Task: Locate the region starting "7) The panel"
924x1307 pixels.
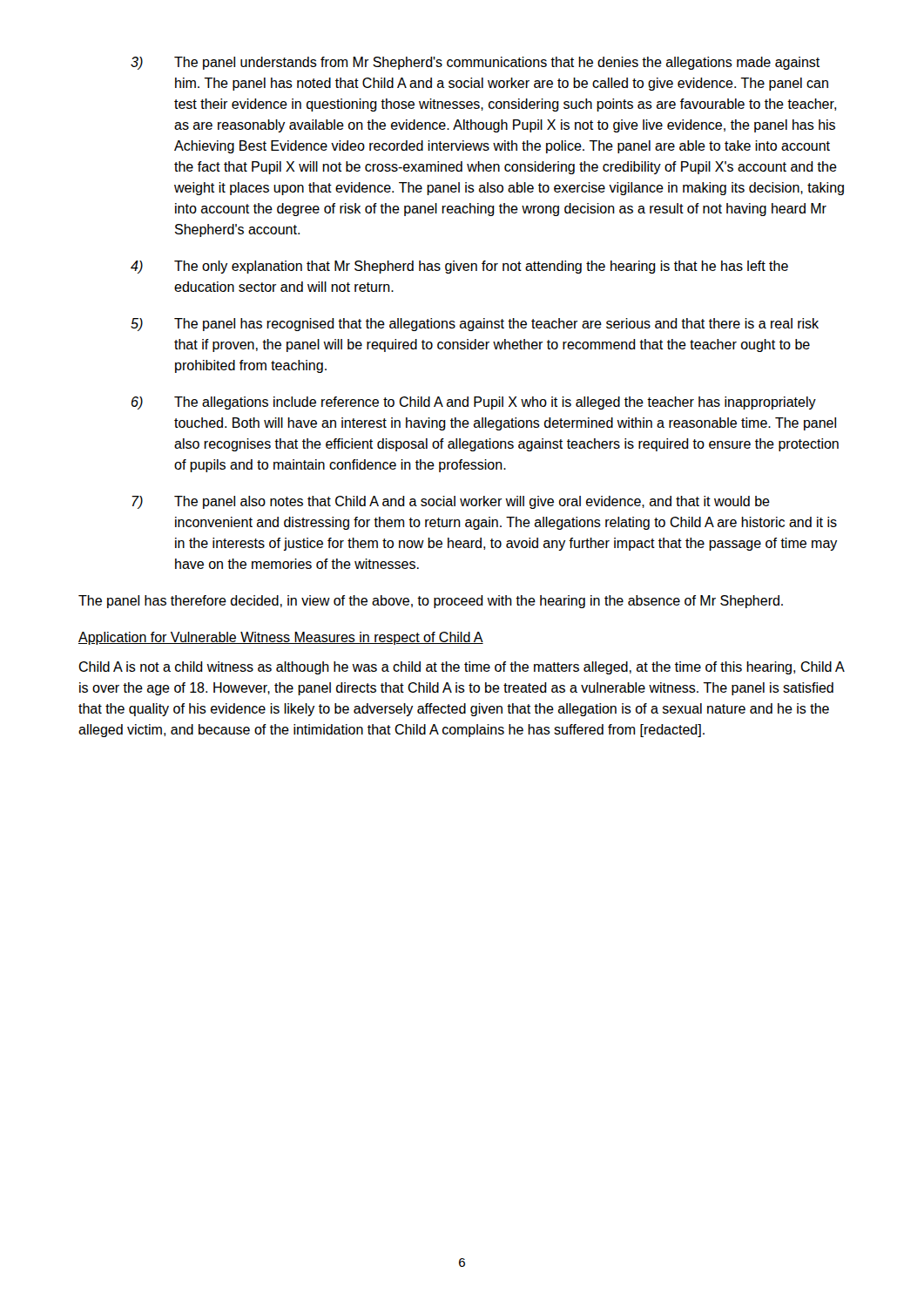Action: [488, 533]
